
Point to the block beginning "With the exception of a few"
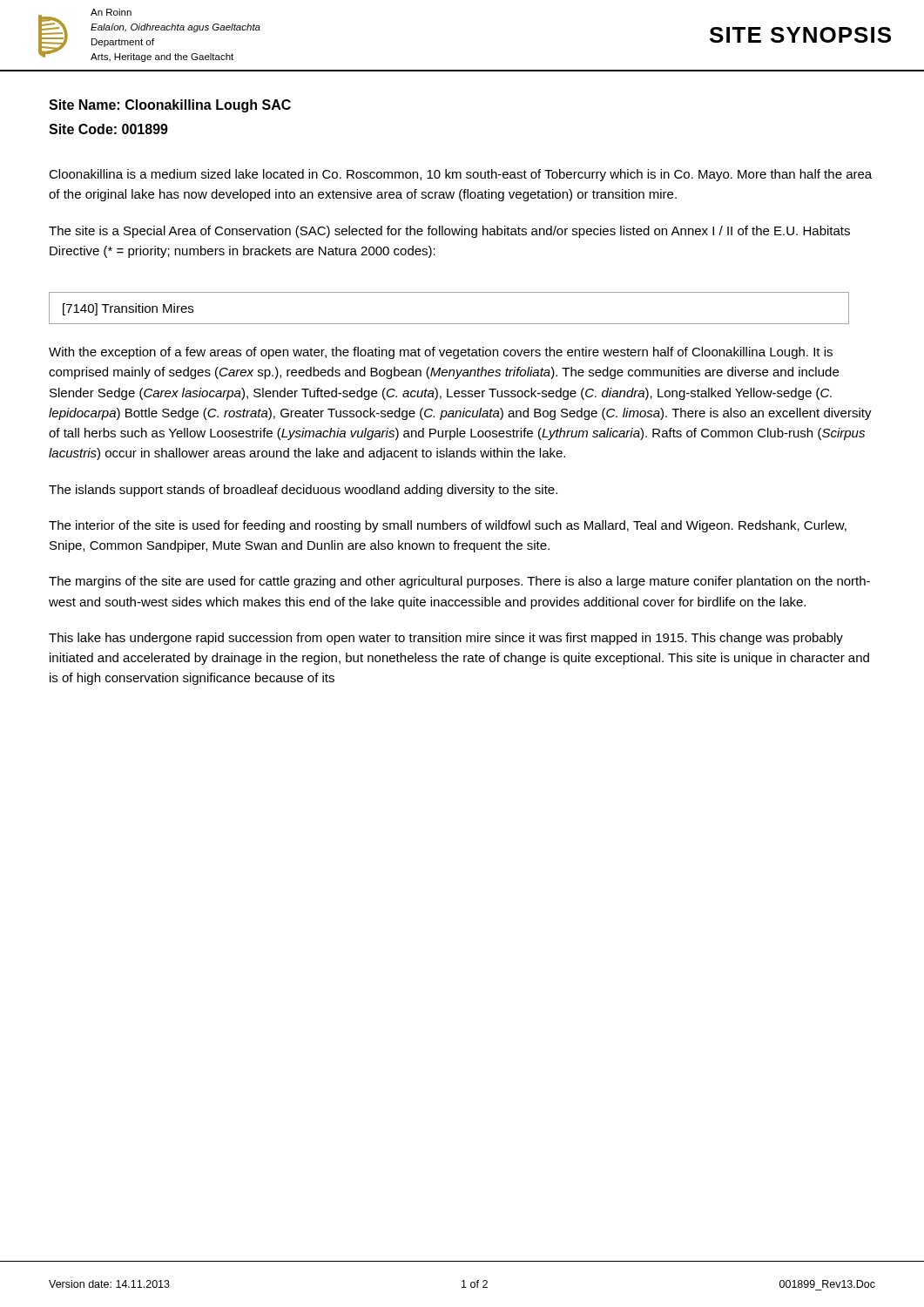click(460, 402)
